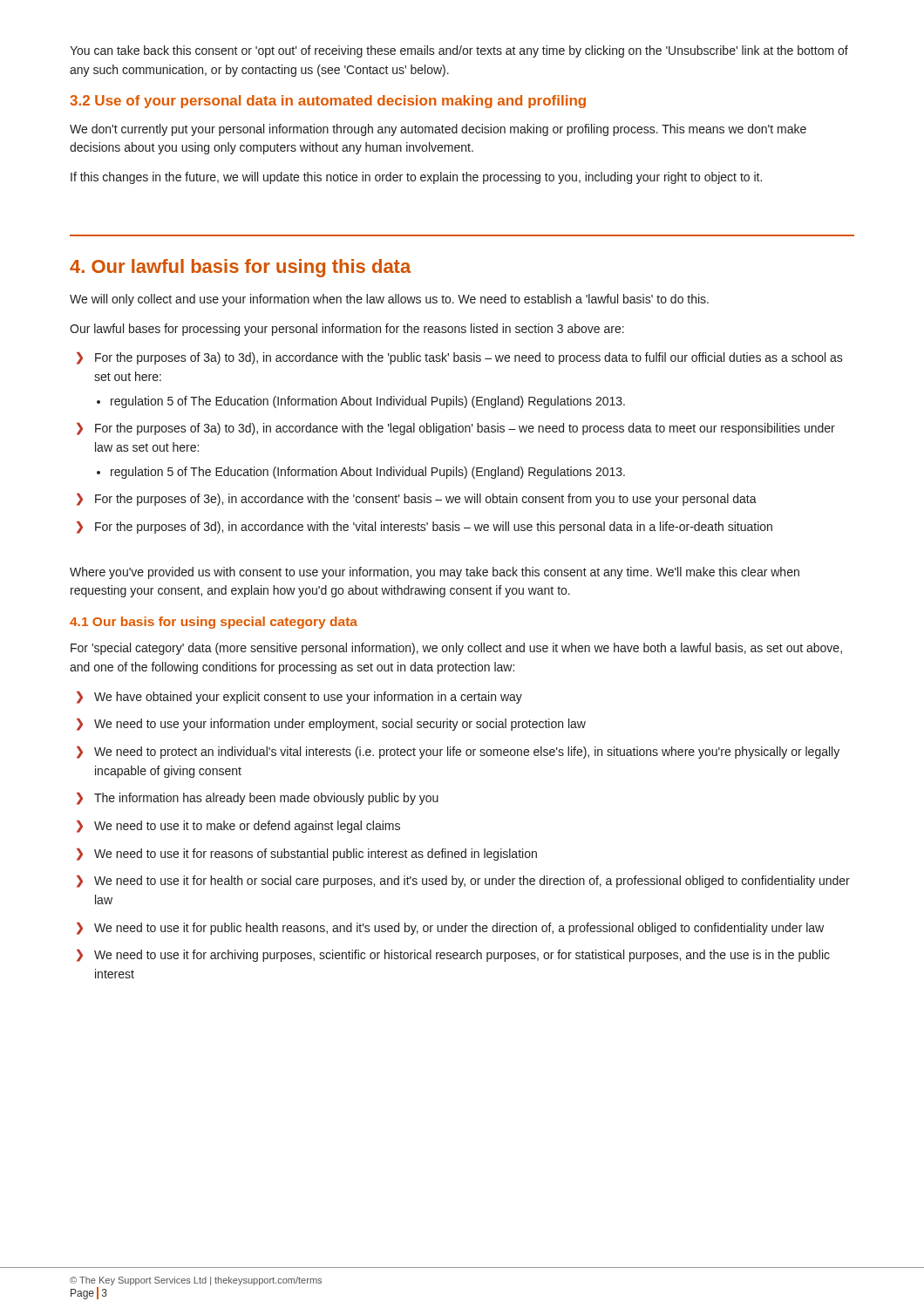Select the region starting "Where you've provided"
924x1308 pixels.
462,582
